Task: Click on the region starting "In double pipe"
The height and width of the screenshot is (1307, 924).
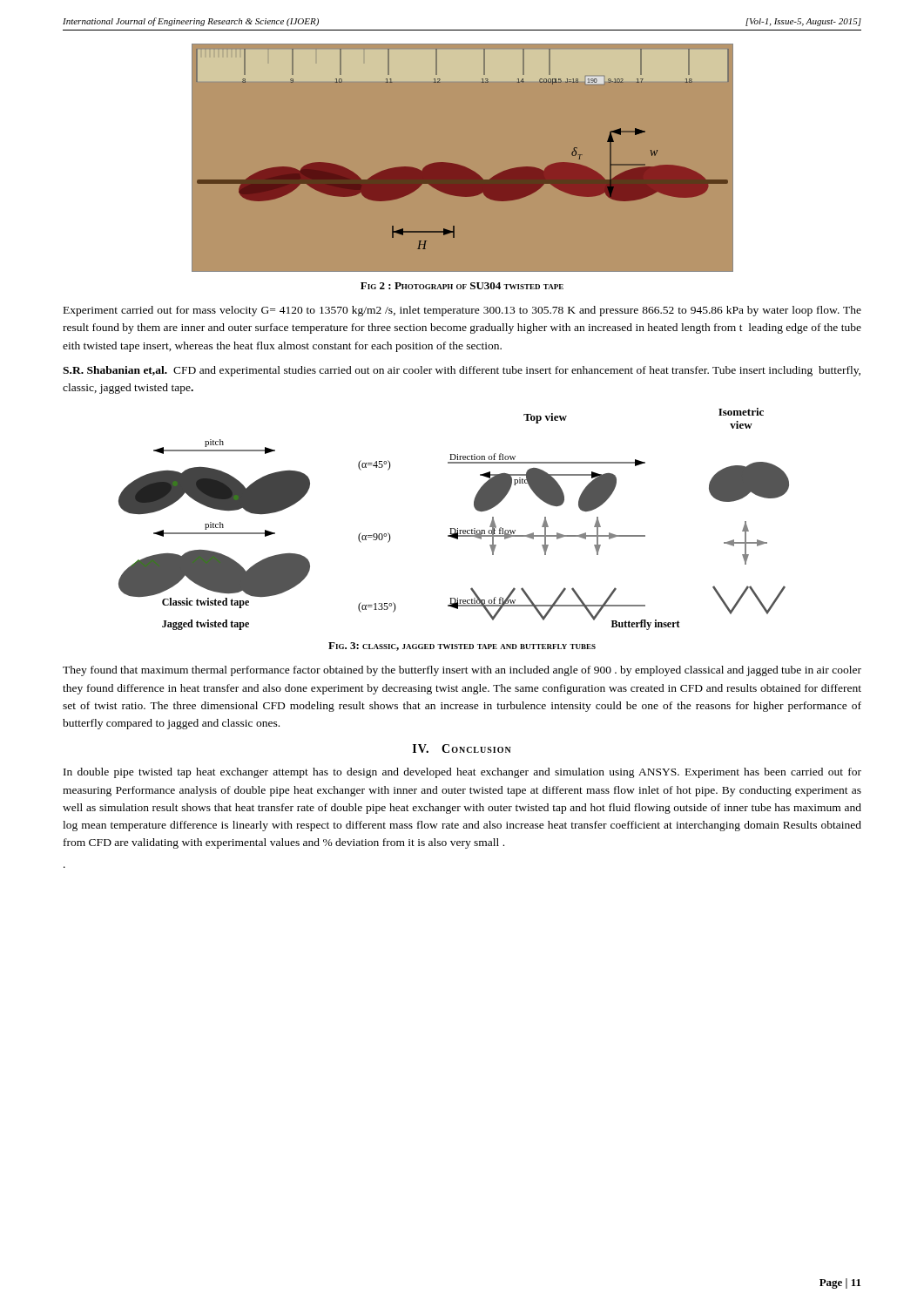Action: point(462,807)
